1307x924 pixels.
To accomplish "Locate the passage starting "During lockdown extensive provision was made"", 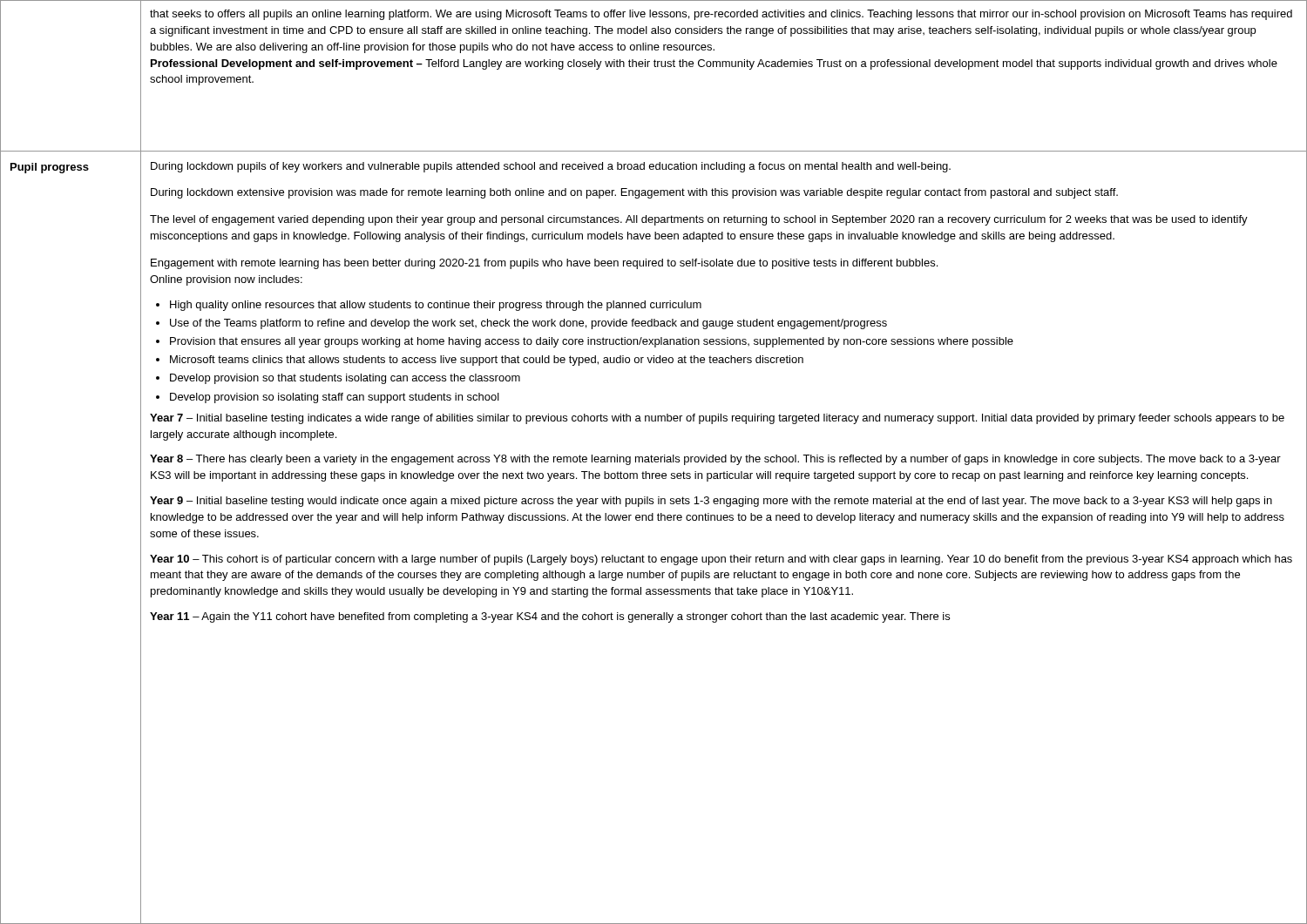I will [634, 192].
